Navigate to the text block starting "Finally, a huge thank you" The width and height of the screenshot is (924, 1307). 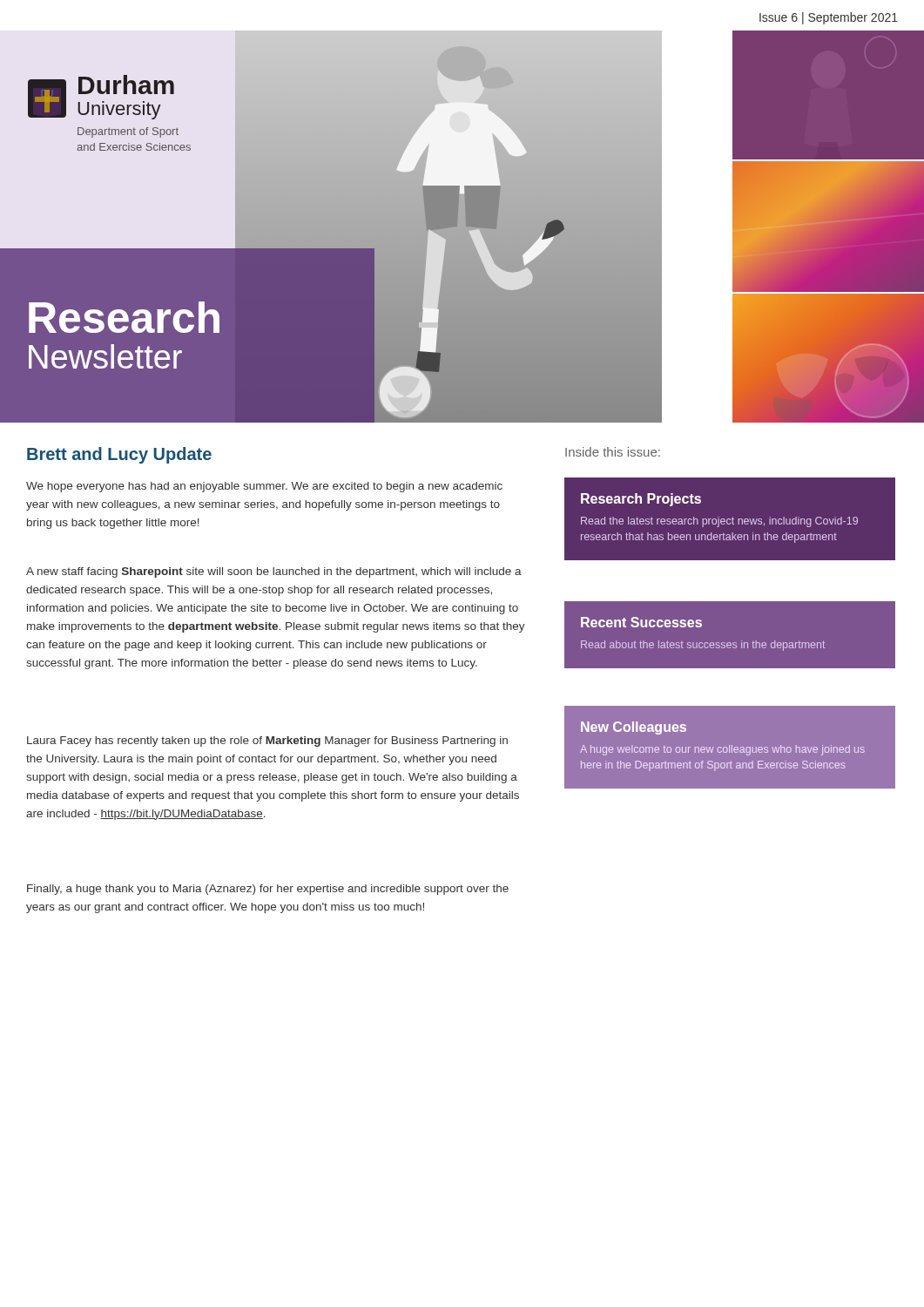point(267,897)
